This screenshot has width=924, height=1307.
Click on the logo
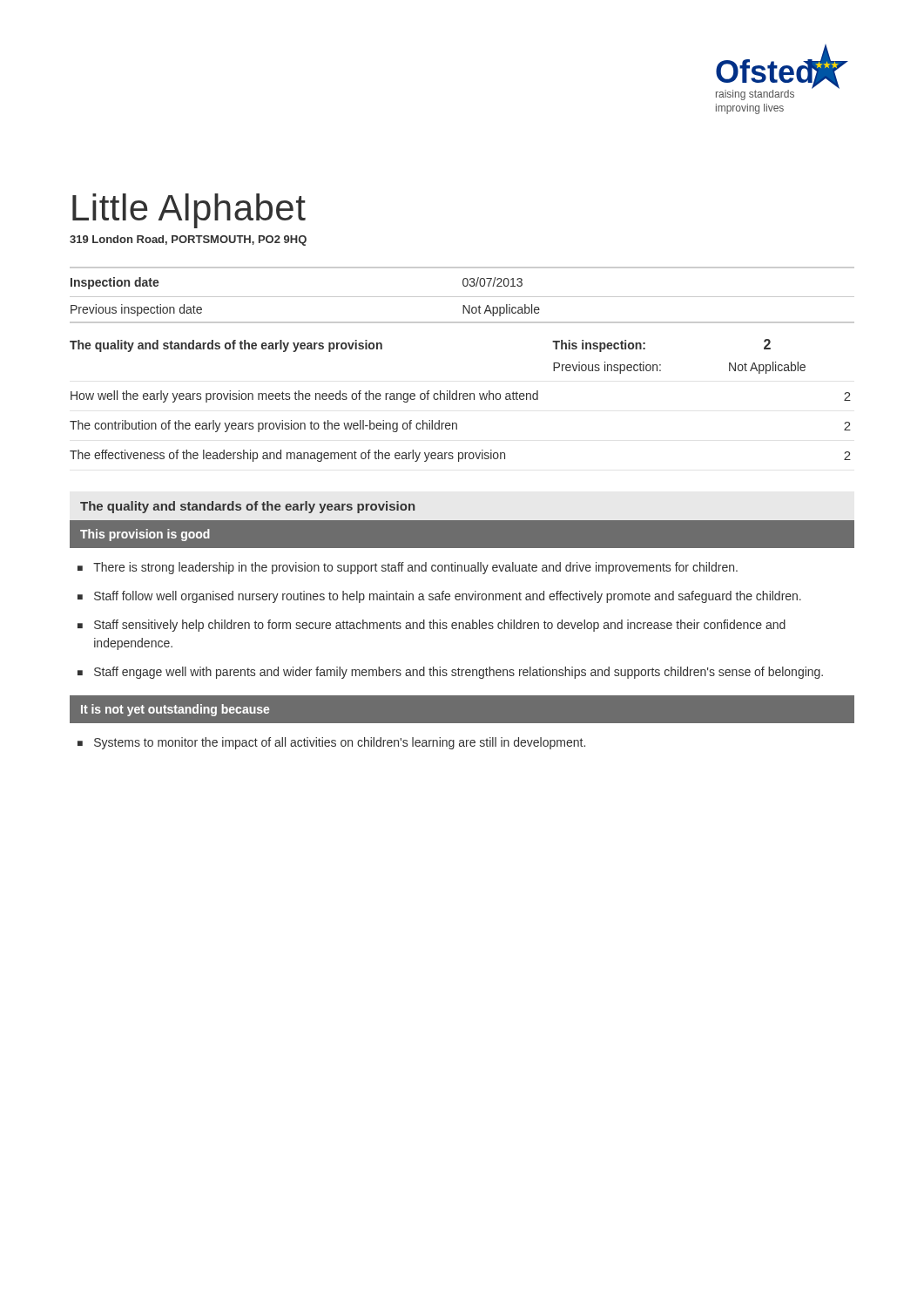coord(785,80)
